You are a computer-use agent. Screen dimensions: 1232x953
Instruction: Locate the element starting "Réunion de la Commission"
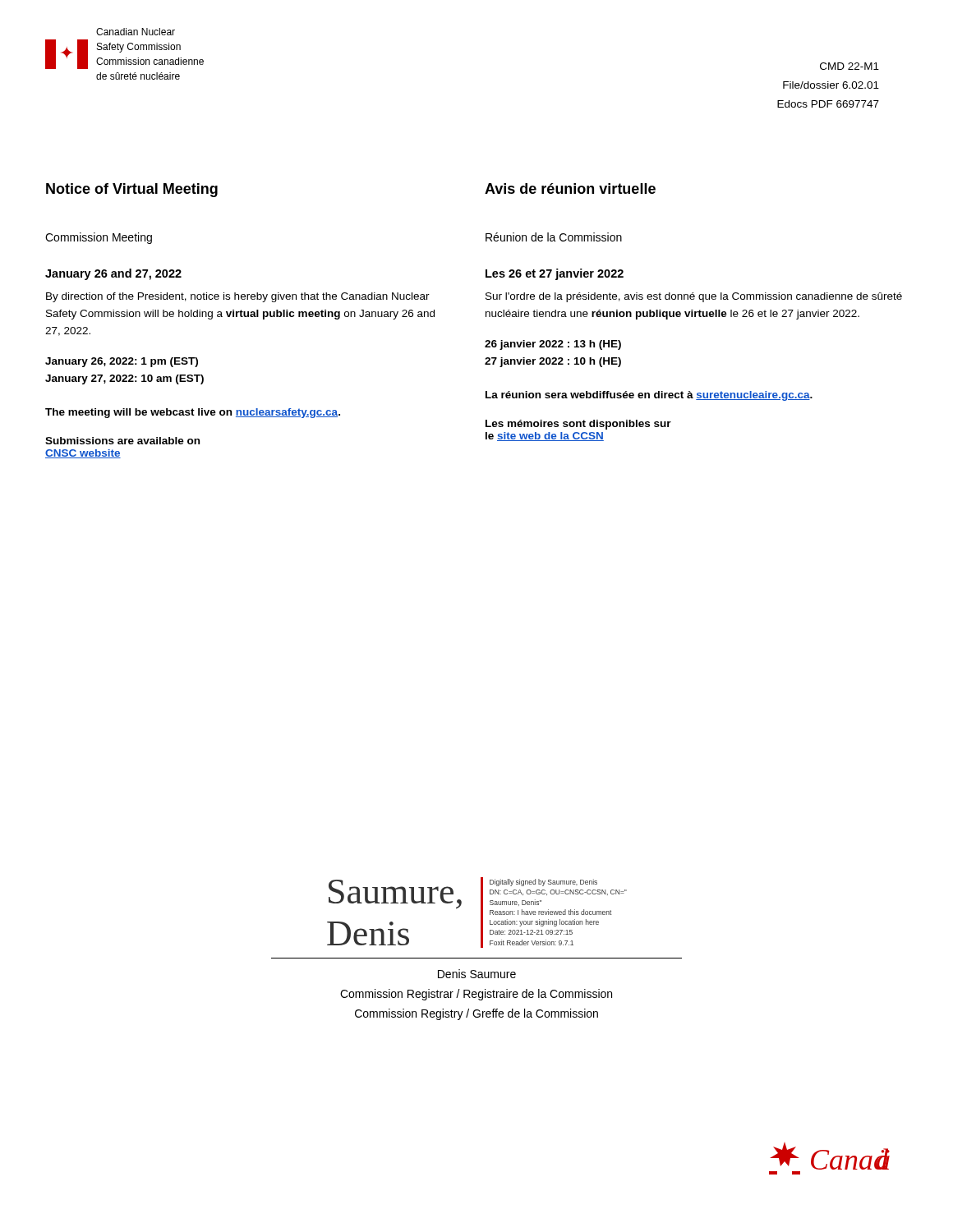[553, 237]
